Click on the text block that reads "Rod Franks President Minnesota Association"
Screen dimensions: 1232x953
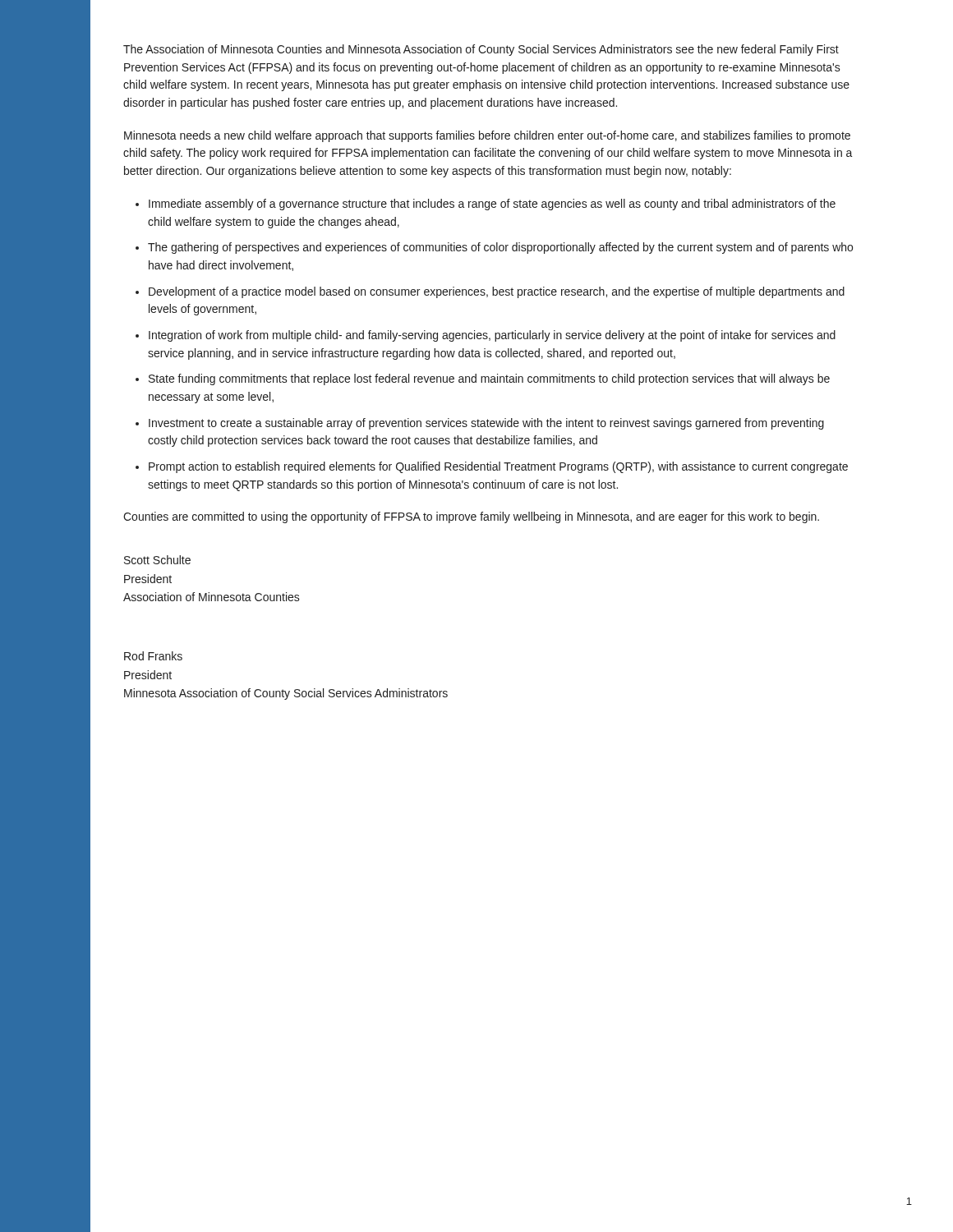pos(153,656)
